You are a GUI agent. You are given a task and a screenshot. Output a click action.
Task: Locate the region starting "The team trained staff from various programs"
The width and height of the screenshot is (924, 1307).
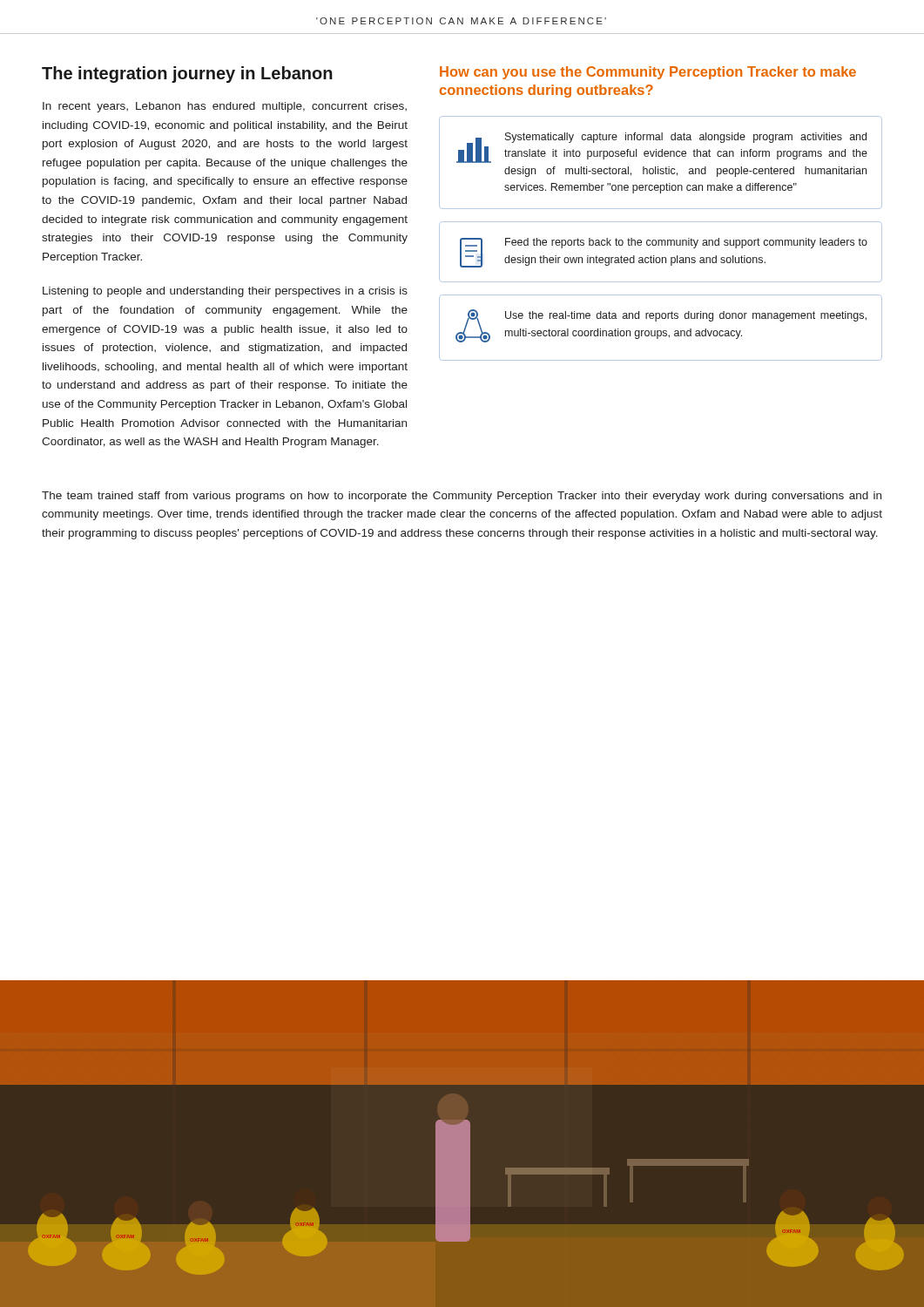pos(462,514)
